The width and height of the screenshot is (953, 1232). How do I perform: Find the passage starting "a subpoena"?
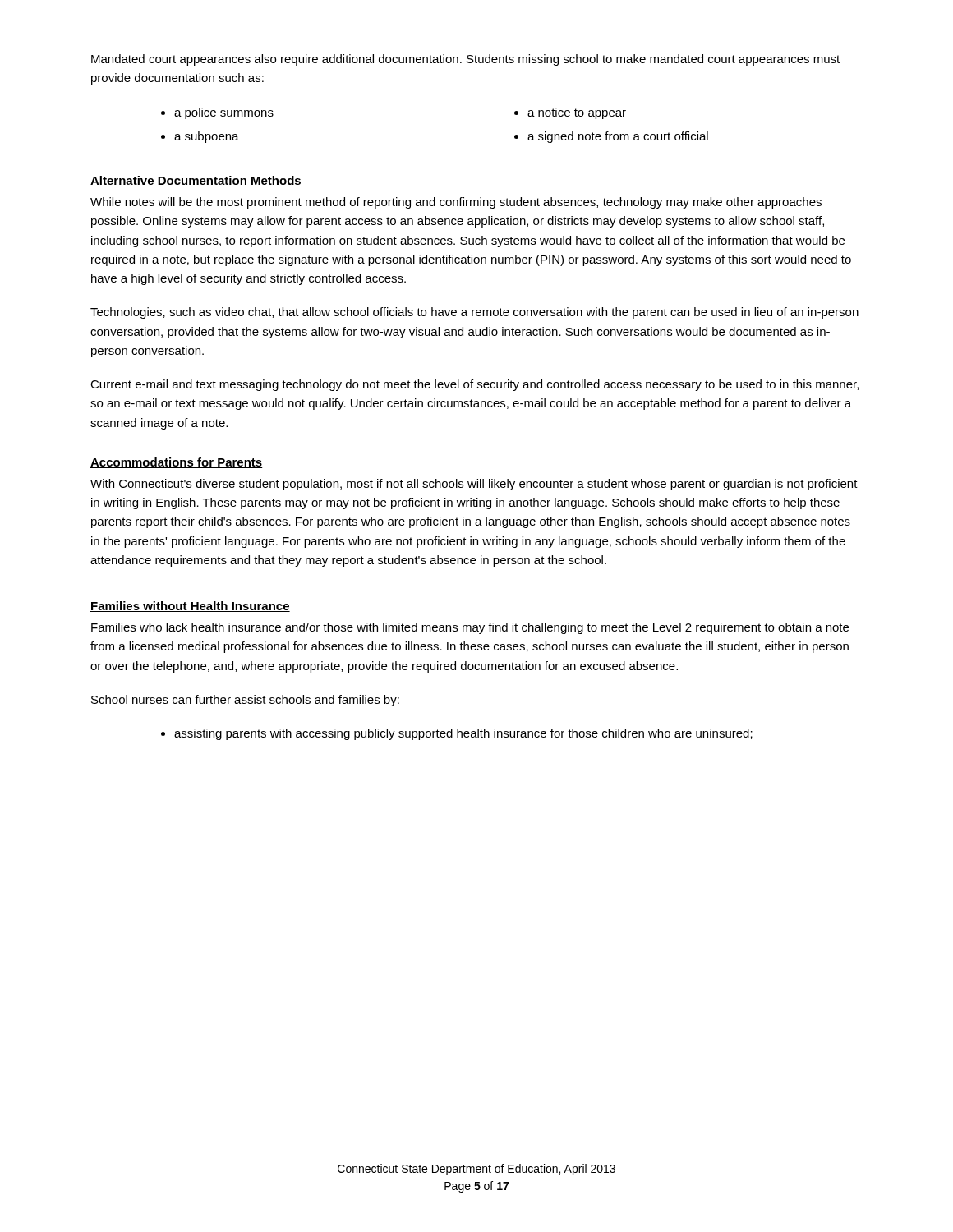(x=206, y=136)
